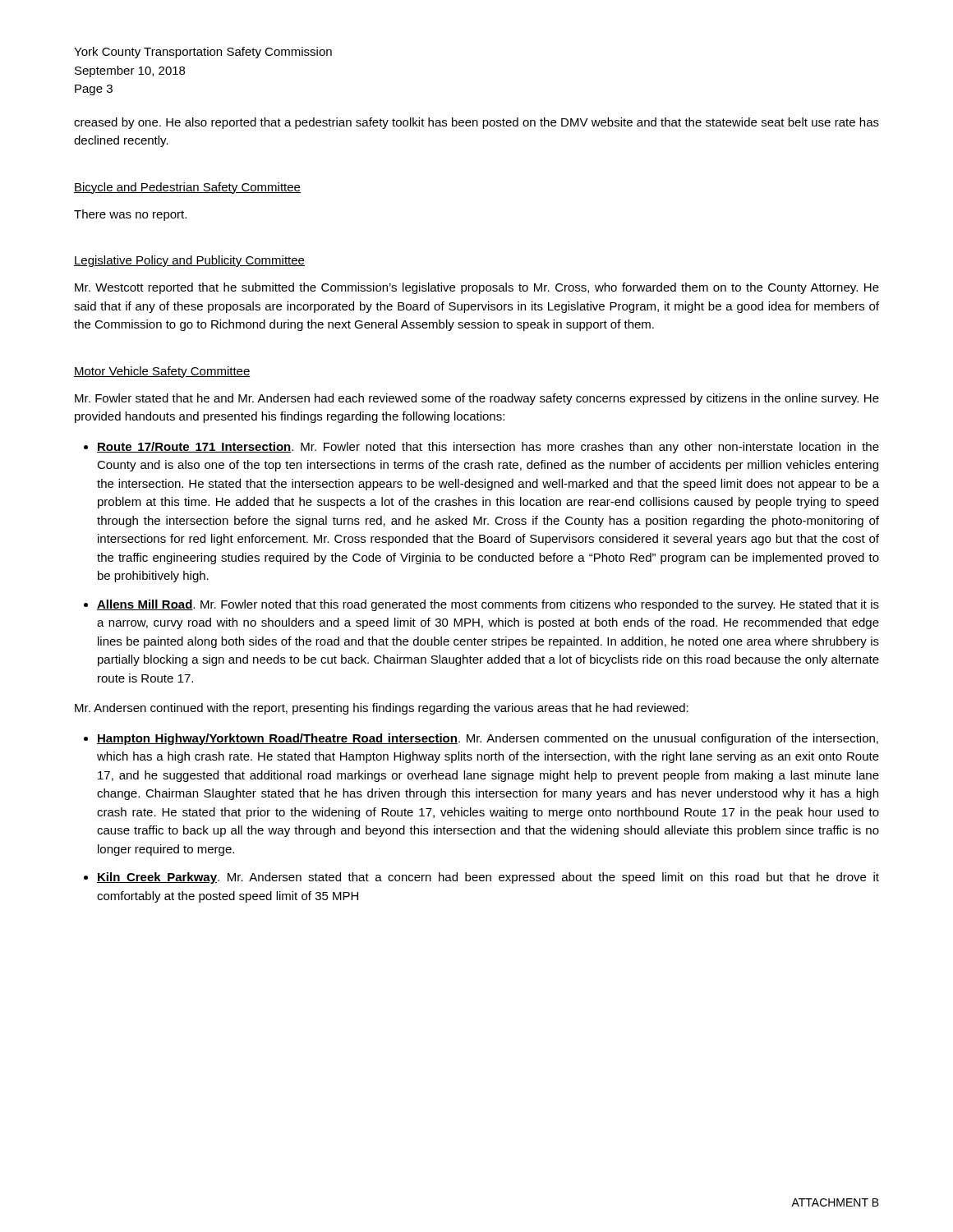Click on the section header with the text "Bicycle and Pedestrian Safety Committee"

pos(187,186)
